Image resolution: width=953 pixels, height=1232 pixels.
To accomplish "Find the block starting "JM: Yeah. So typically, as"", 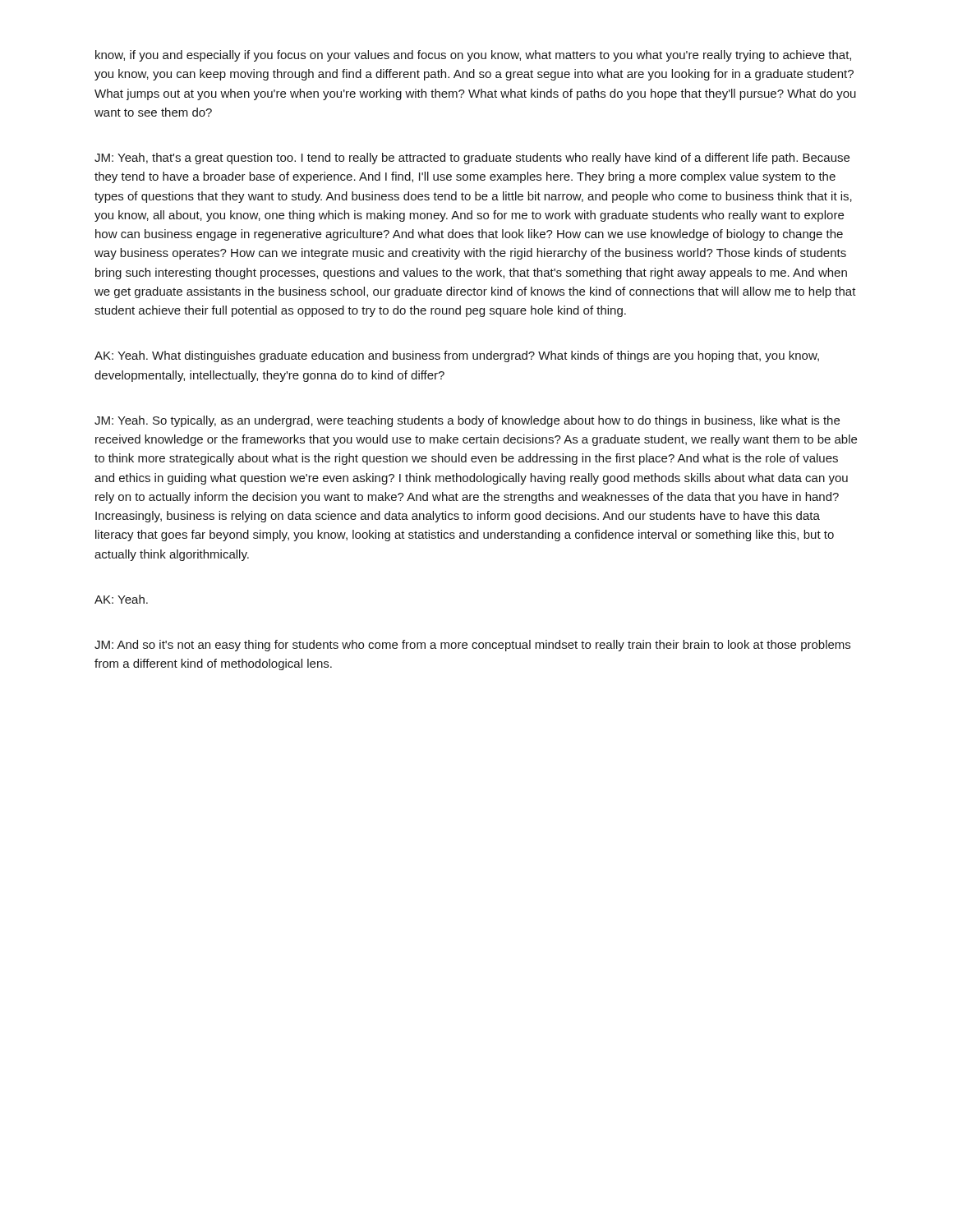I will pos(476,487).
